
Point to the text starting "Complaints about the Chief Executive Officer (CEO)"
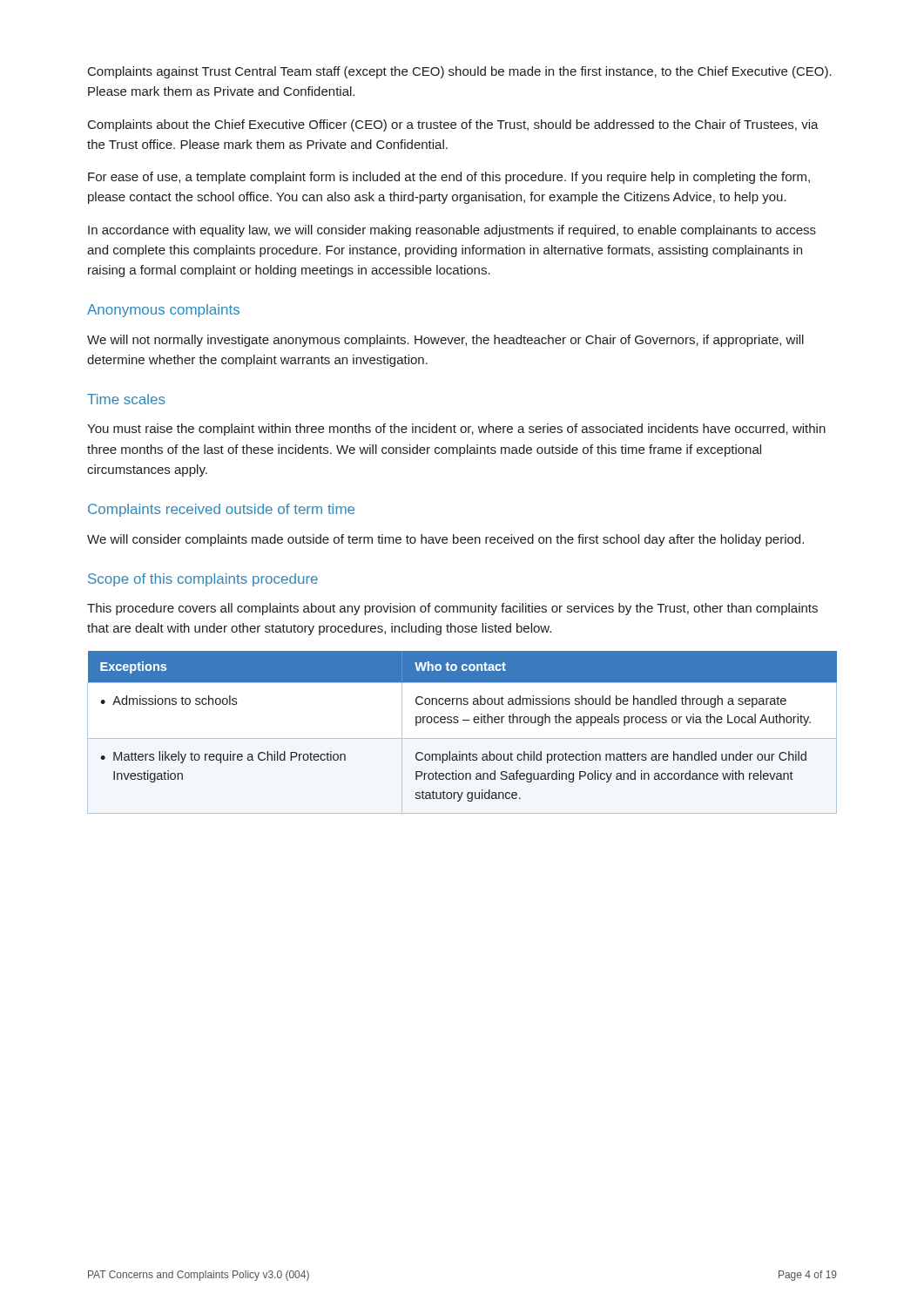click(462, 134)
